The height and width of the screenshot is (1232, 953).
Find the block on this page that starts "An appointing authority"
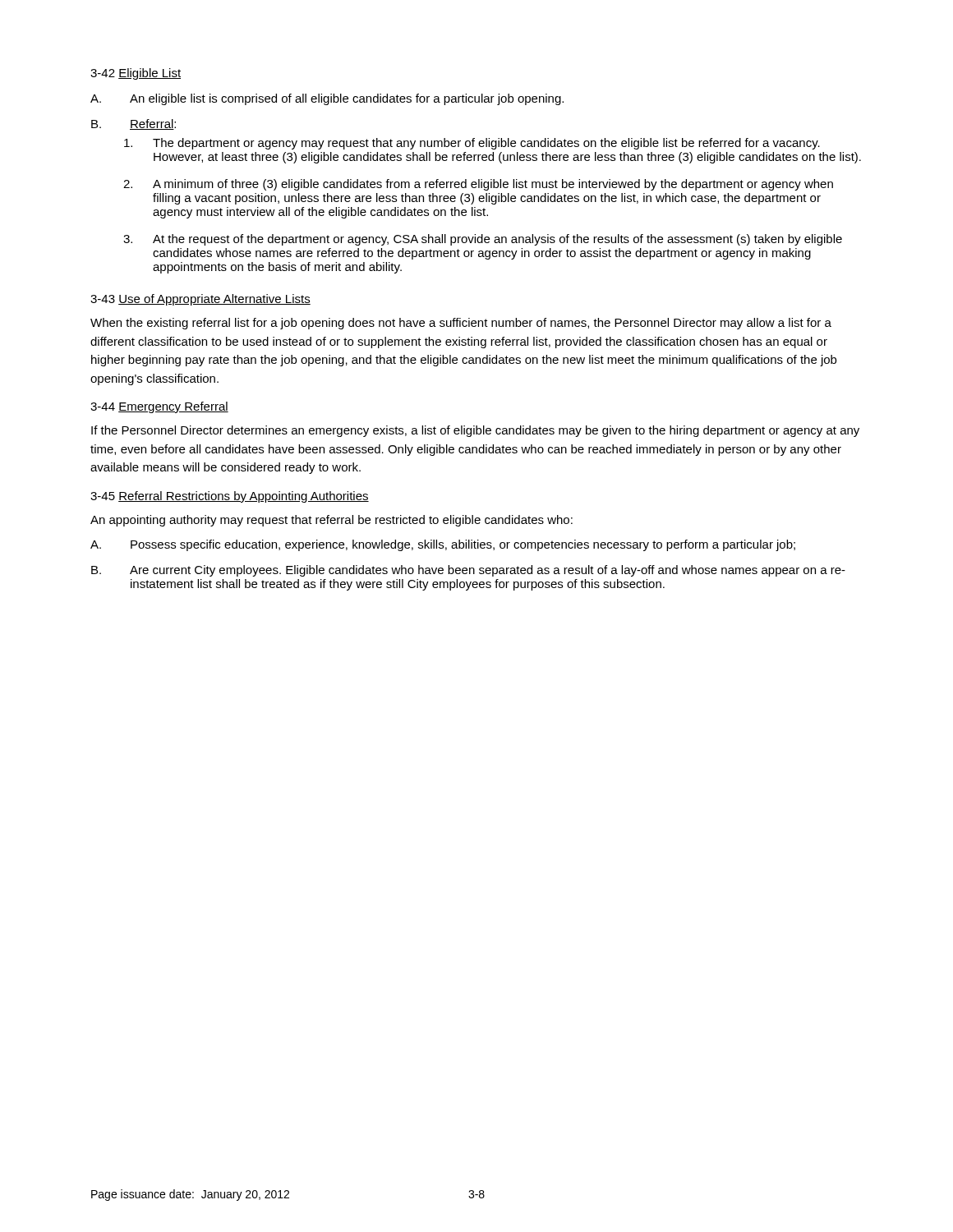[x=332, y=519]
